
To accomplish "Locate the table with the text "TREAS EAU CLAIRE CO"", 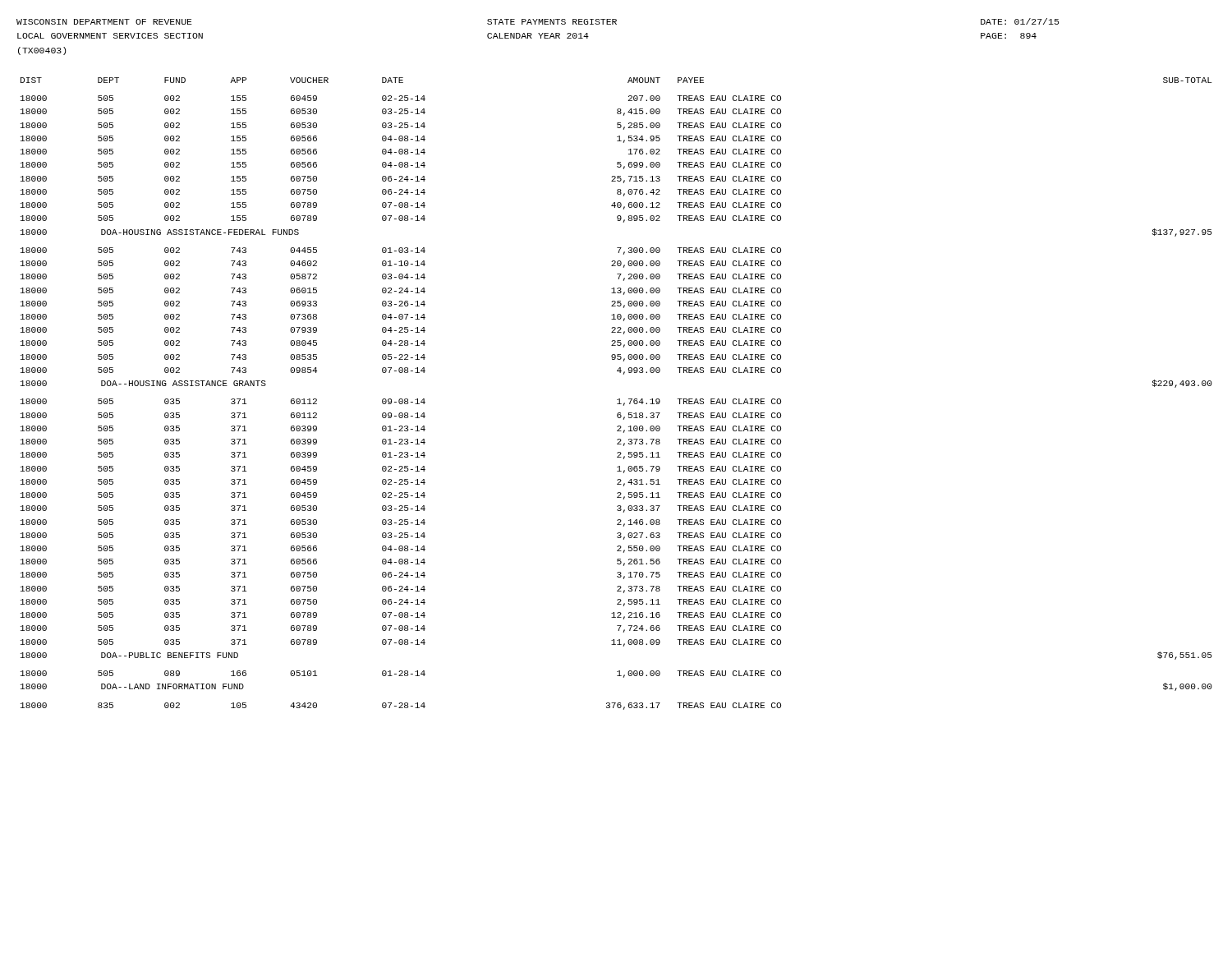I will [616, 393].
